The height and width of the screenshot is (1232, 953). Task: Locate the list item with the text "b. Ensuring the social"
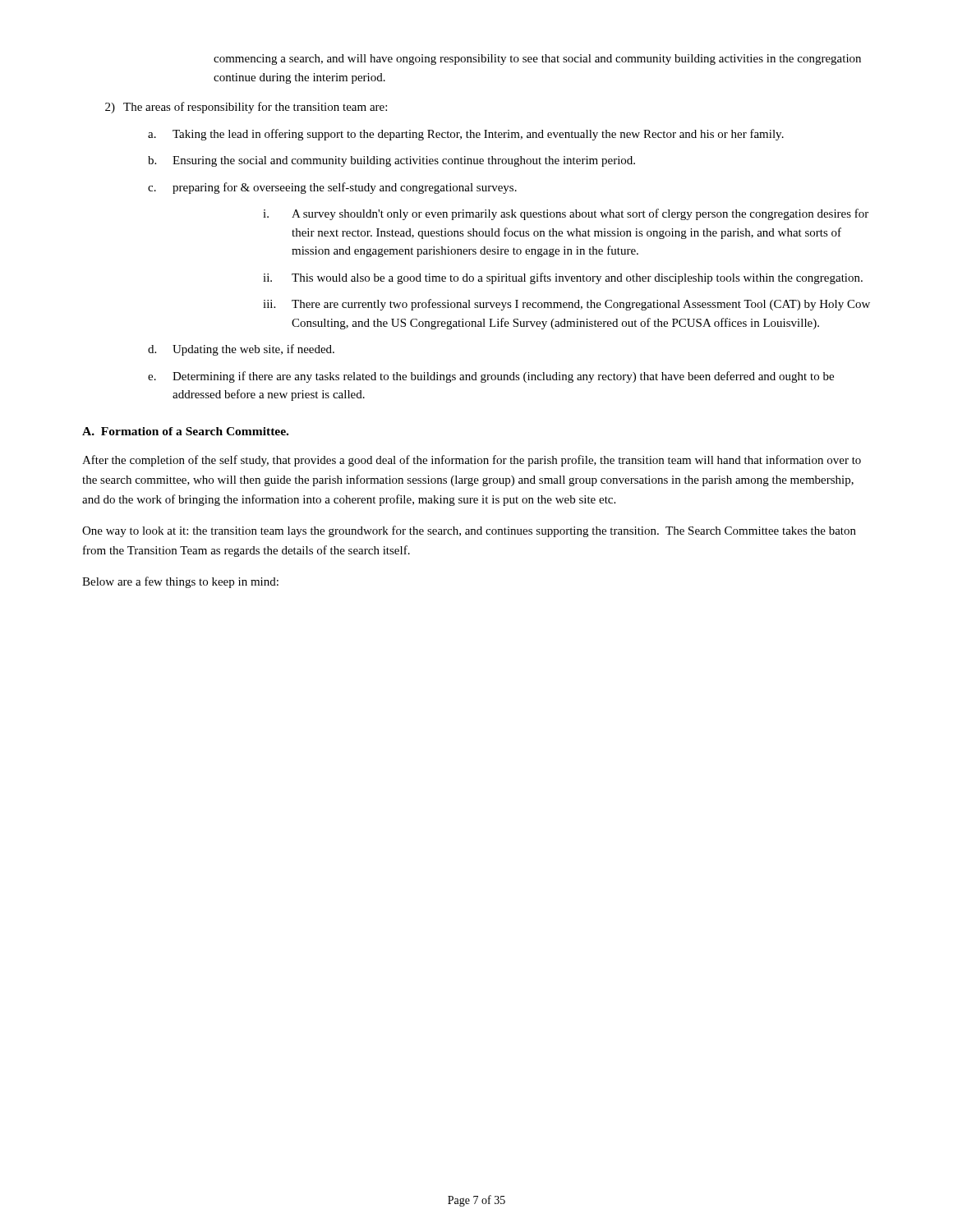tap(509, 160)
